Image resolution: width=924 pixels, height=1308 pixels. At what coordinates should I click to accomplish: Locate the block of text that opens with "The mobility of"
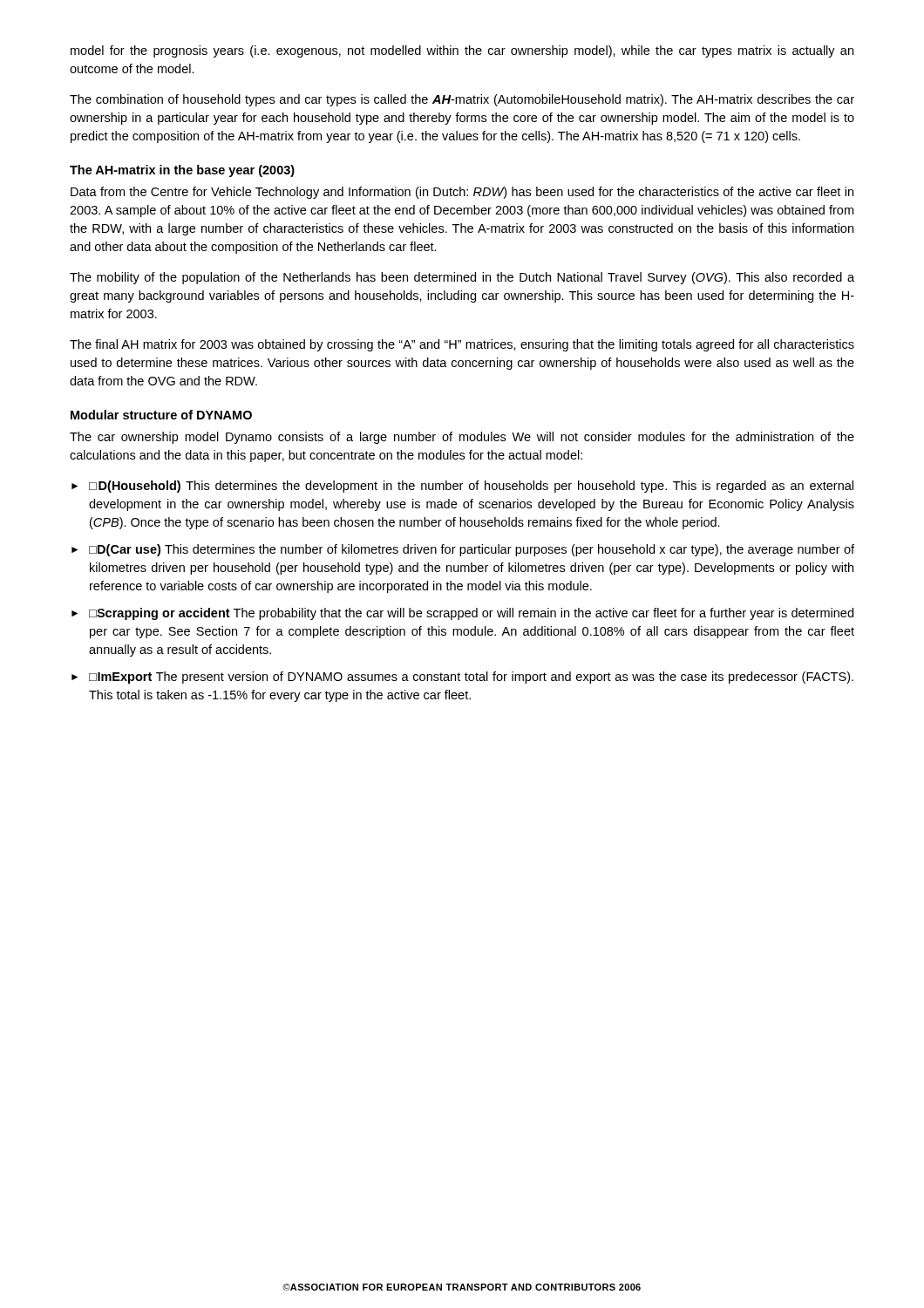coord(462,296)
